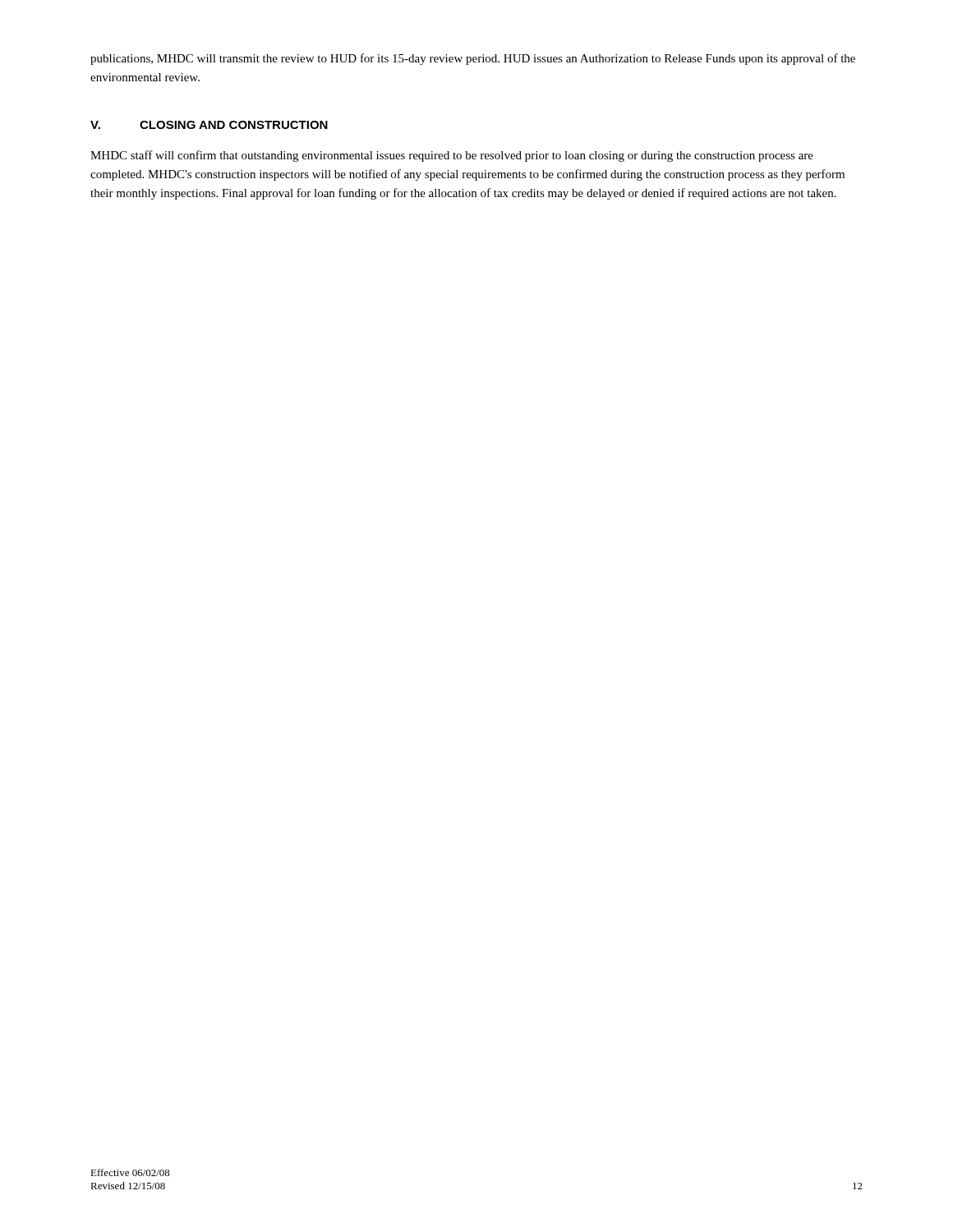Screen dimensions: 1232x953
Task: Point to the section header beginning "V. CLOSING AND"
Action: [x=209, y=124]
